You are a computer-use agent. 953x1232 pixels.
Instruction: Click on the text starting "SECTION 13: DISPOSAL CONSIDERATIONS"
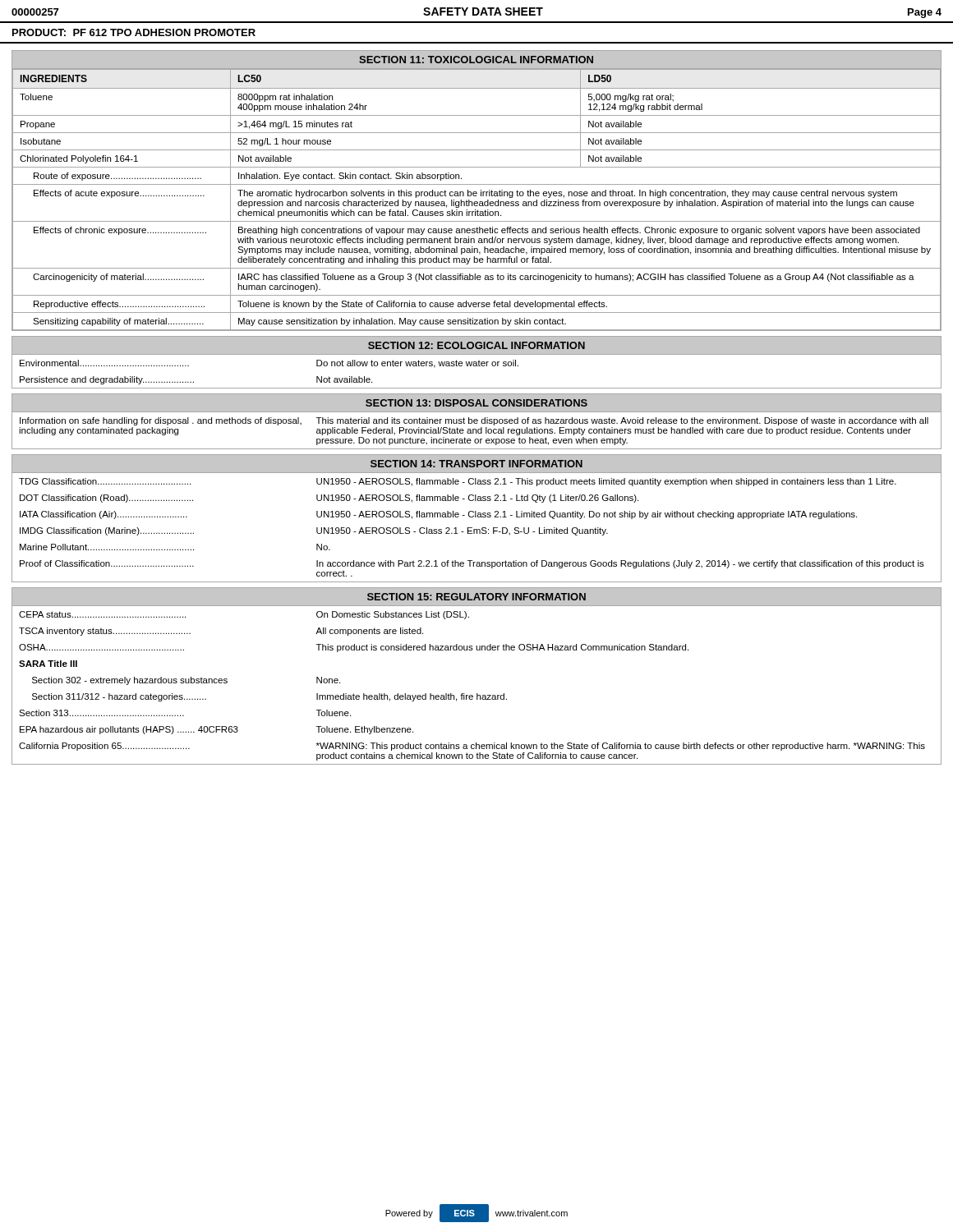pos(476,403)
